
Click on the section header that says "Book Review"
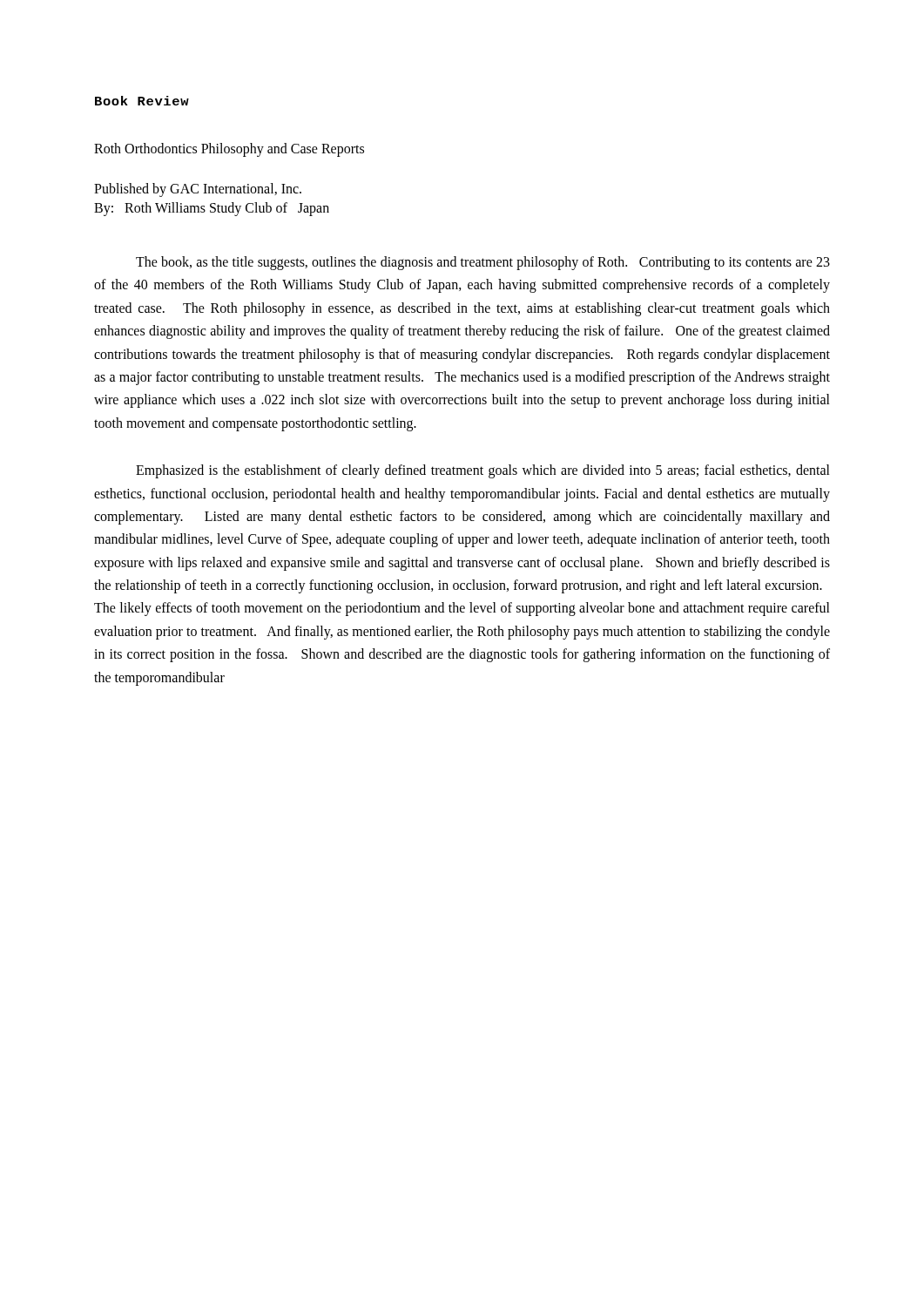pos(142,102)
